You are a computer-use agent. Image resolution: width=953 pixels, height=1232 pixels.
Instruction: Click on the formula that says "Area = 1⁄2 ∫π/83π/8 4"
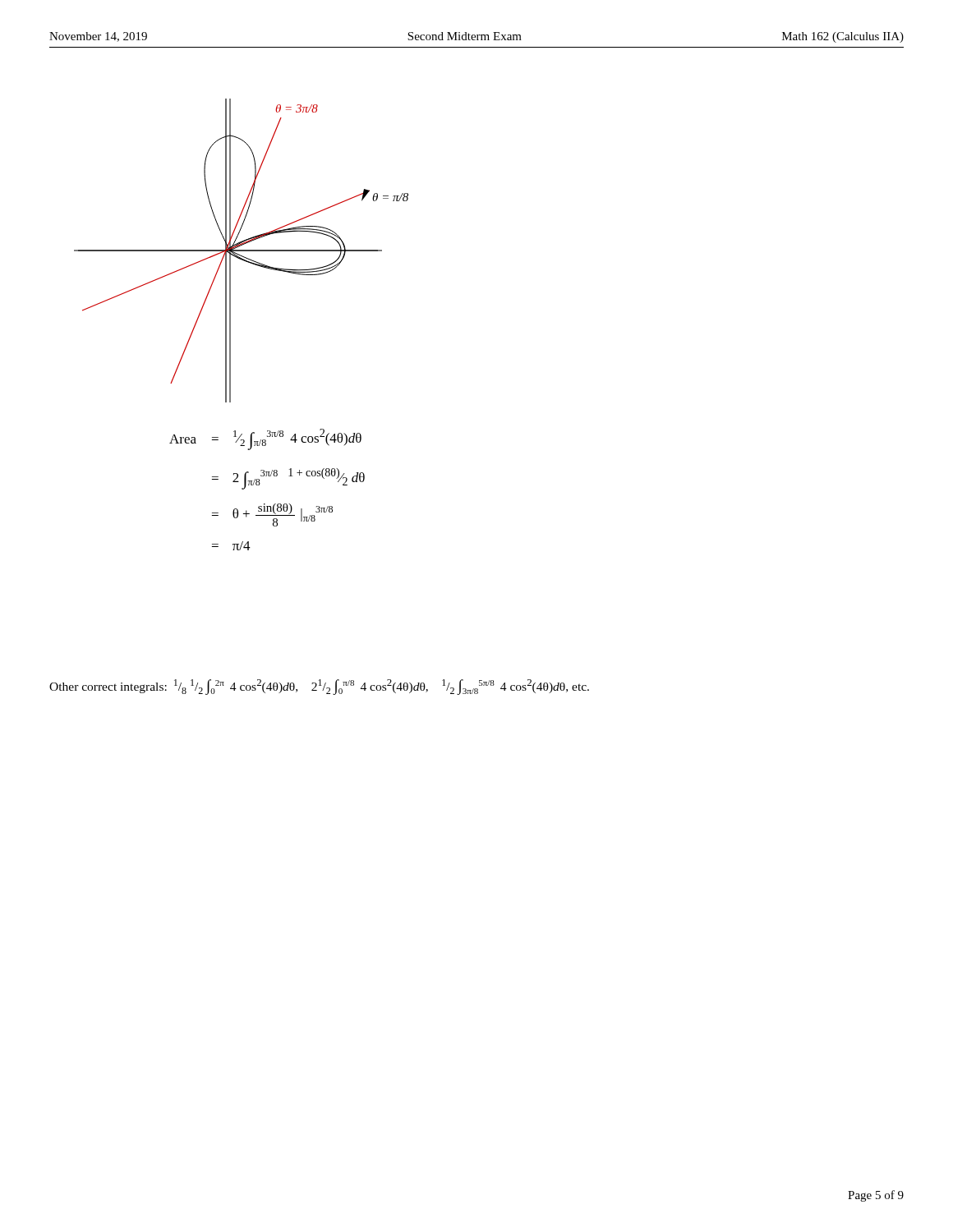click(x=267, y=491)
